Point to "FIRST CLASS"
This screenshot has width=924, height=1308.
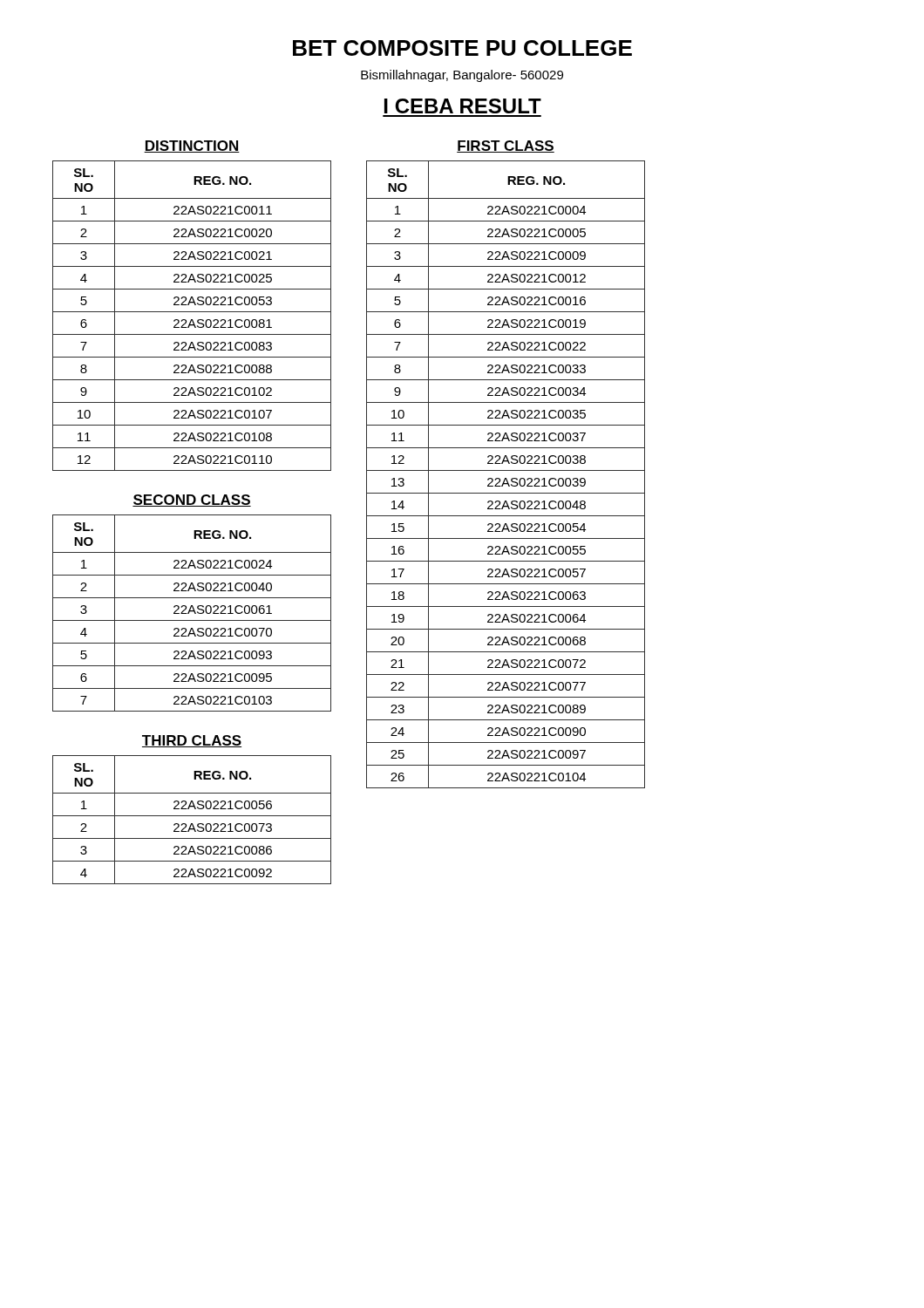(x=506, y=146)
